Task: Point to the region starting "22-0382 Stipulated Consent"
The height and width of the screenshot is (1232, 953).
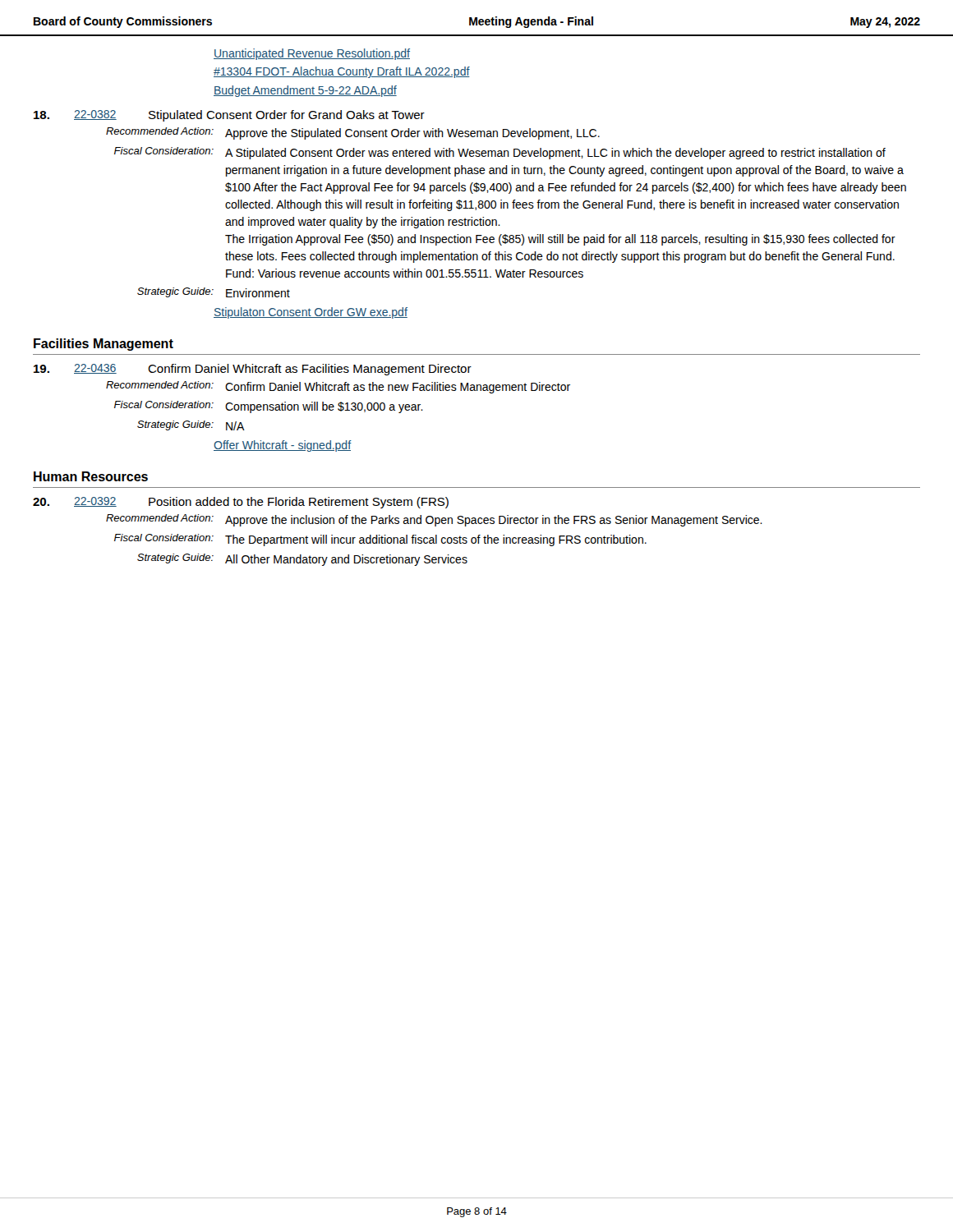Action: point(476,205)
